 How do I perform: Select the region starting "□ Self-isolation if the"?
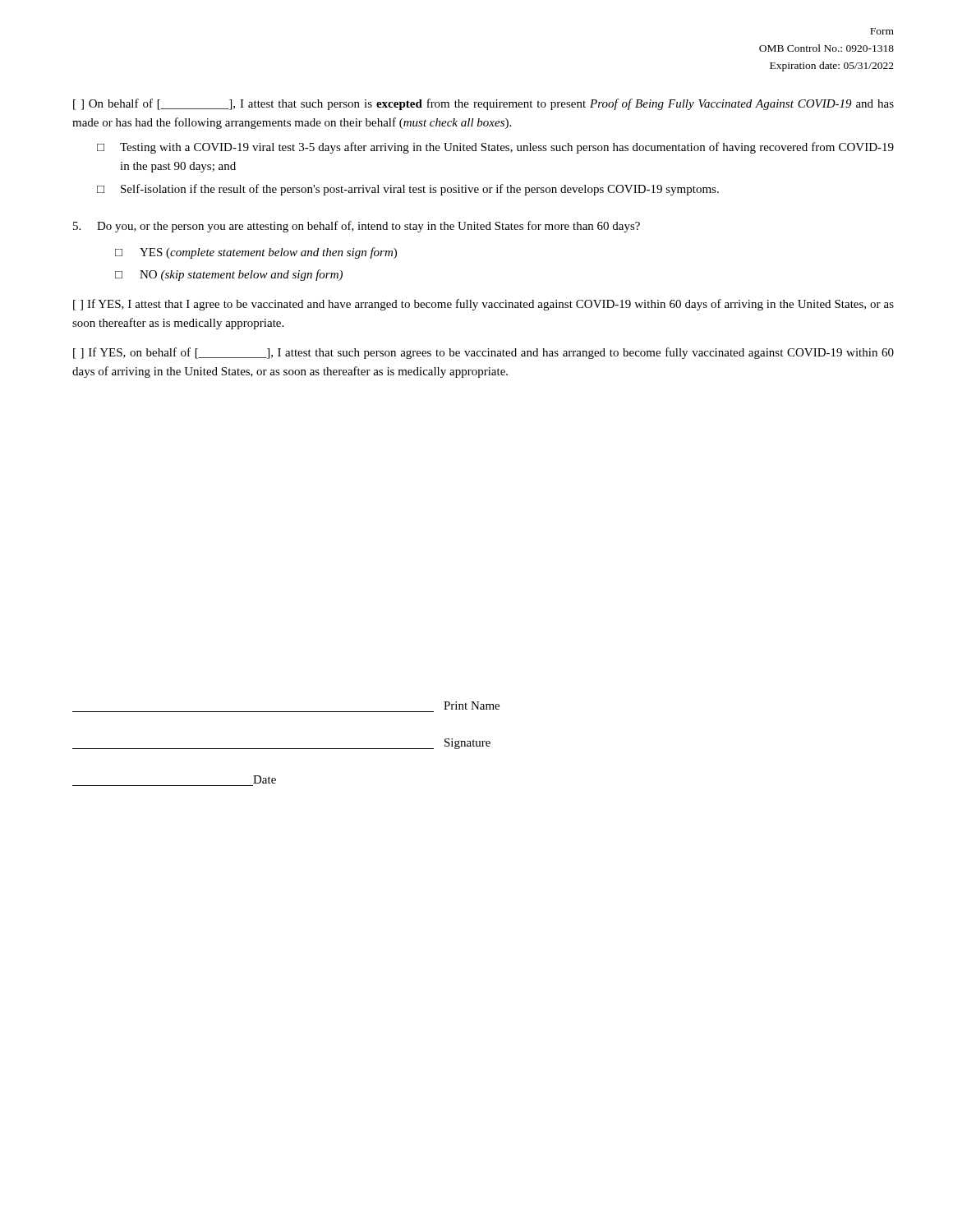coord(495,189)
